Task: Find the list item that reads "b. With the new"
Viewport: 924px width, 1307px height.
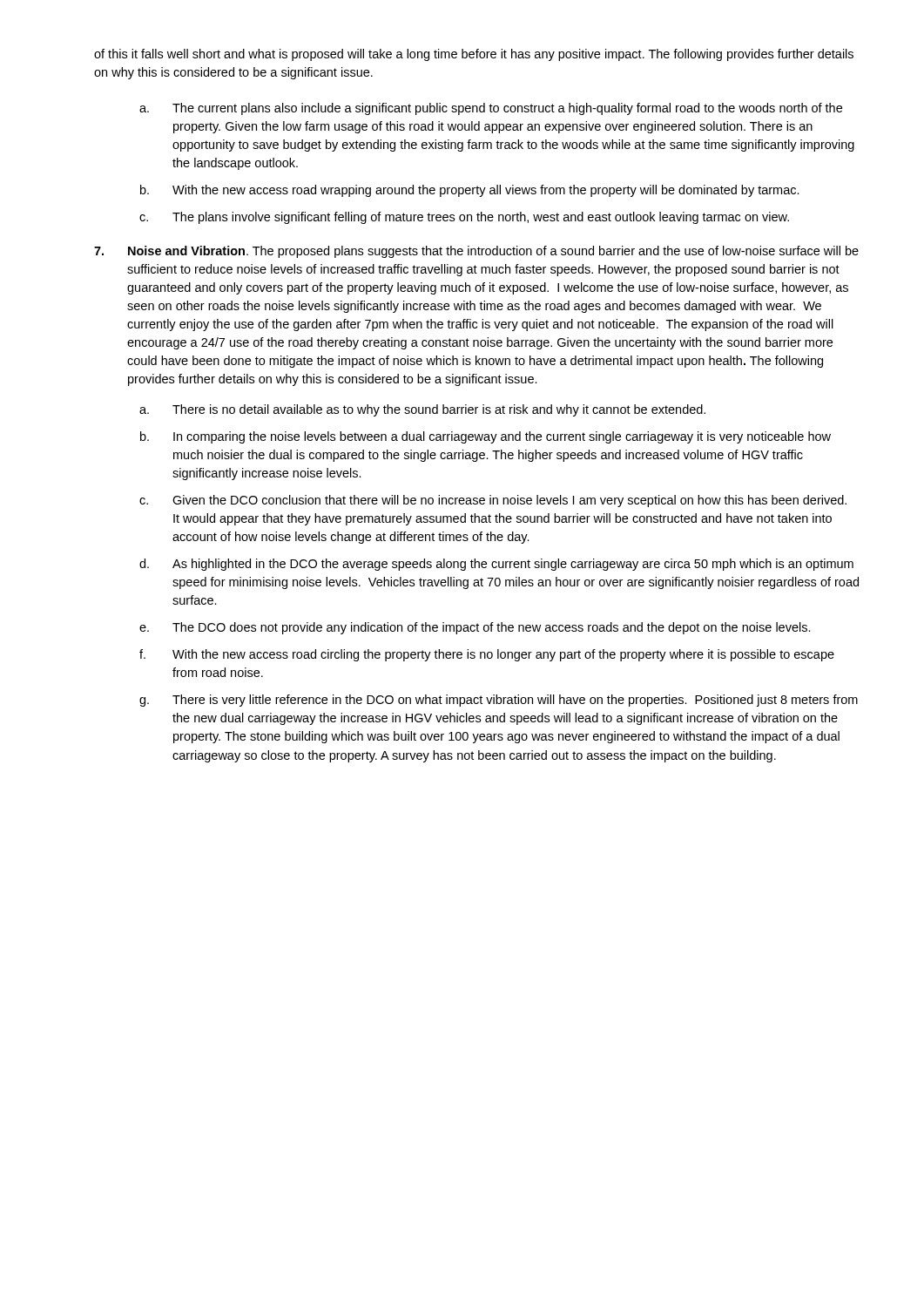Action: coord(500,190)
